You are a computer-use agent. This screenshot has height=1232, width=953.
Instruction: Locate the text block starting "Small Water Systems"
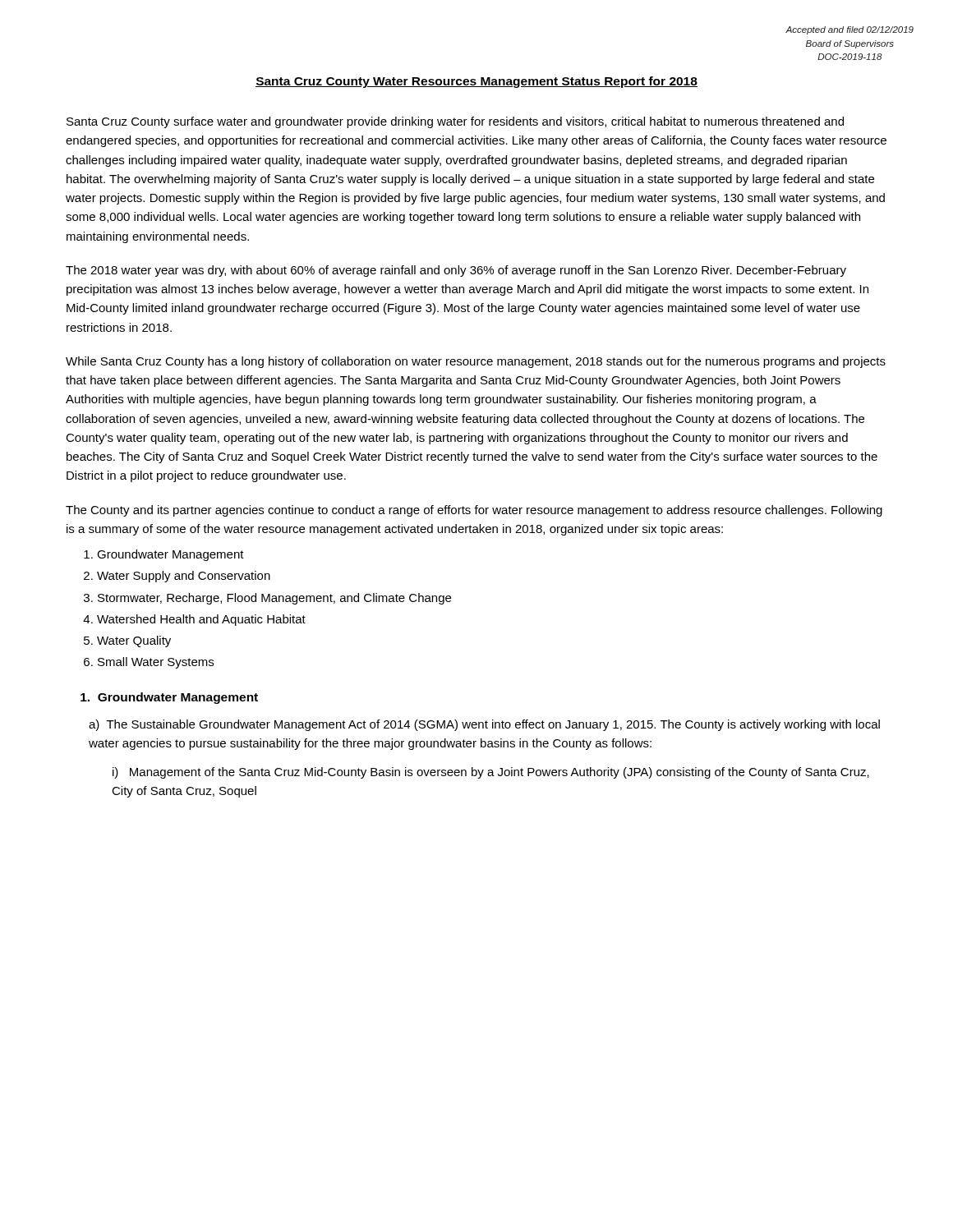point(156,662)
